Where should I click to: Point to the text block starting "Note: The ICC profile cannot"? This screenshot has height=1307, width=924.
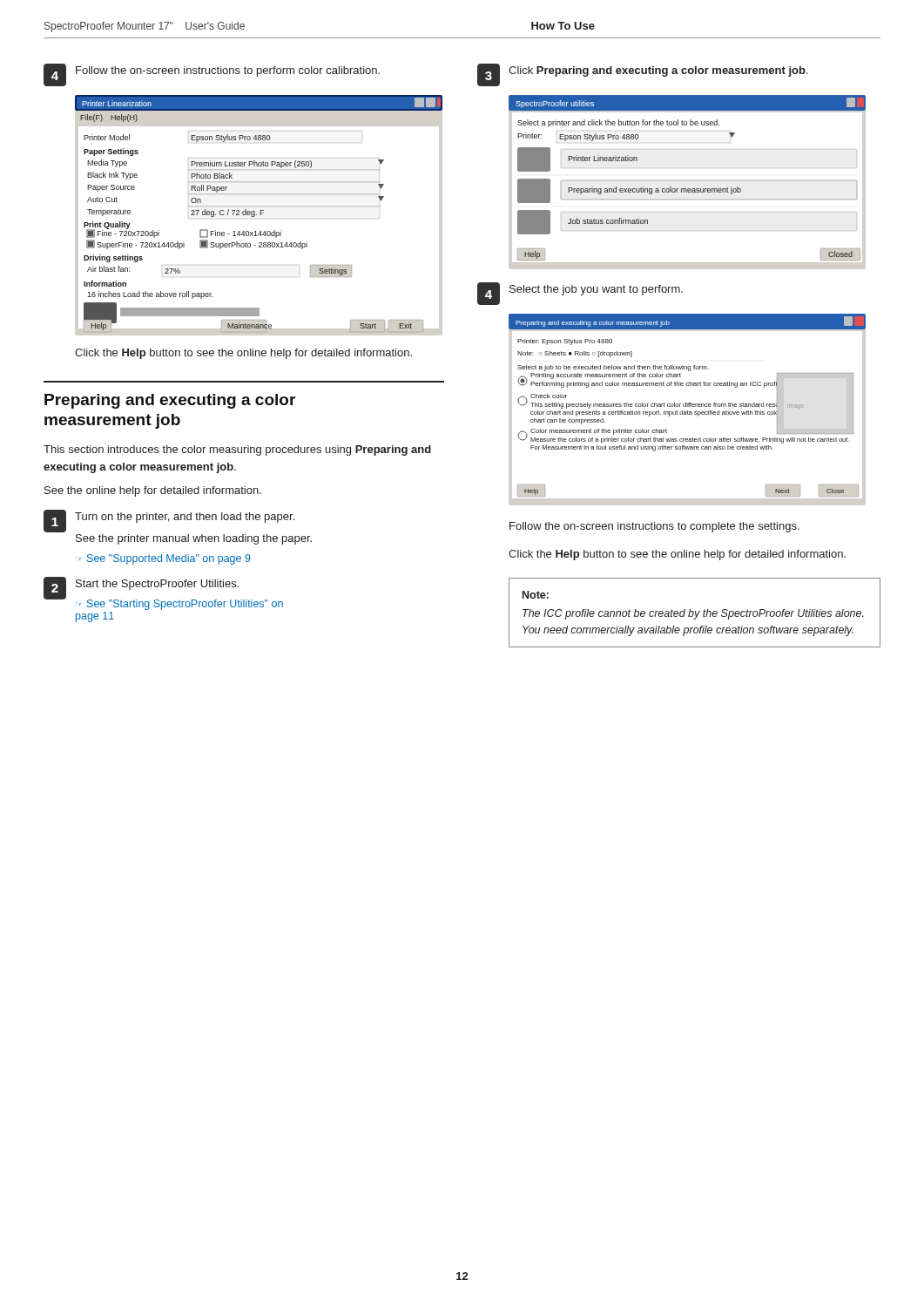coord(695,611)
